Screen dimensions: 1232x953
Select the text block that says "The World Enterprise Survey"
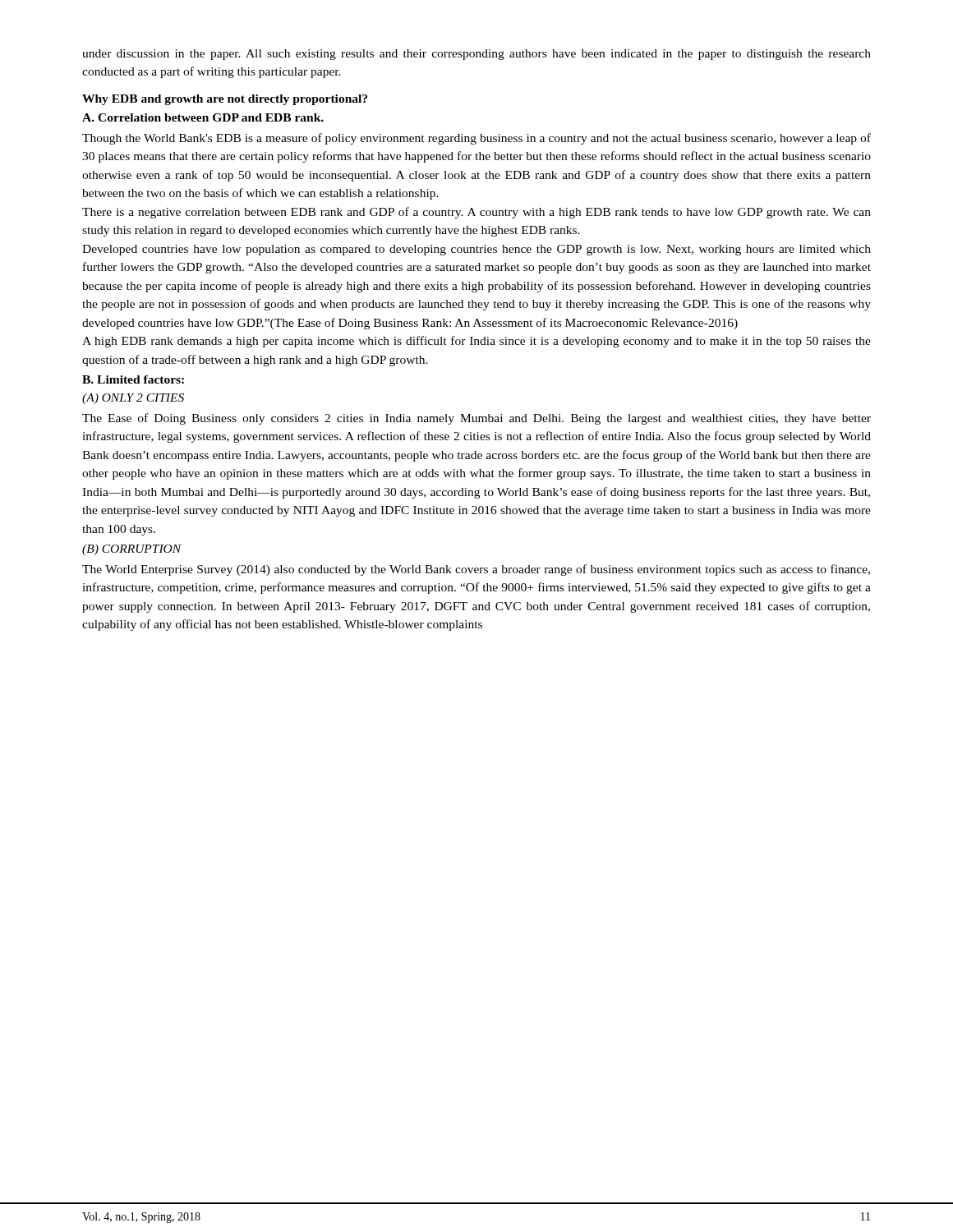click(x=476, y=597)
